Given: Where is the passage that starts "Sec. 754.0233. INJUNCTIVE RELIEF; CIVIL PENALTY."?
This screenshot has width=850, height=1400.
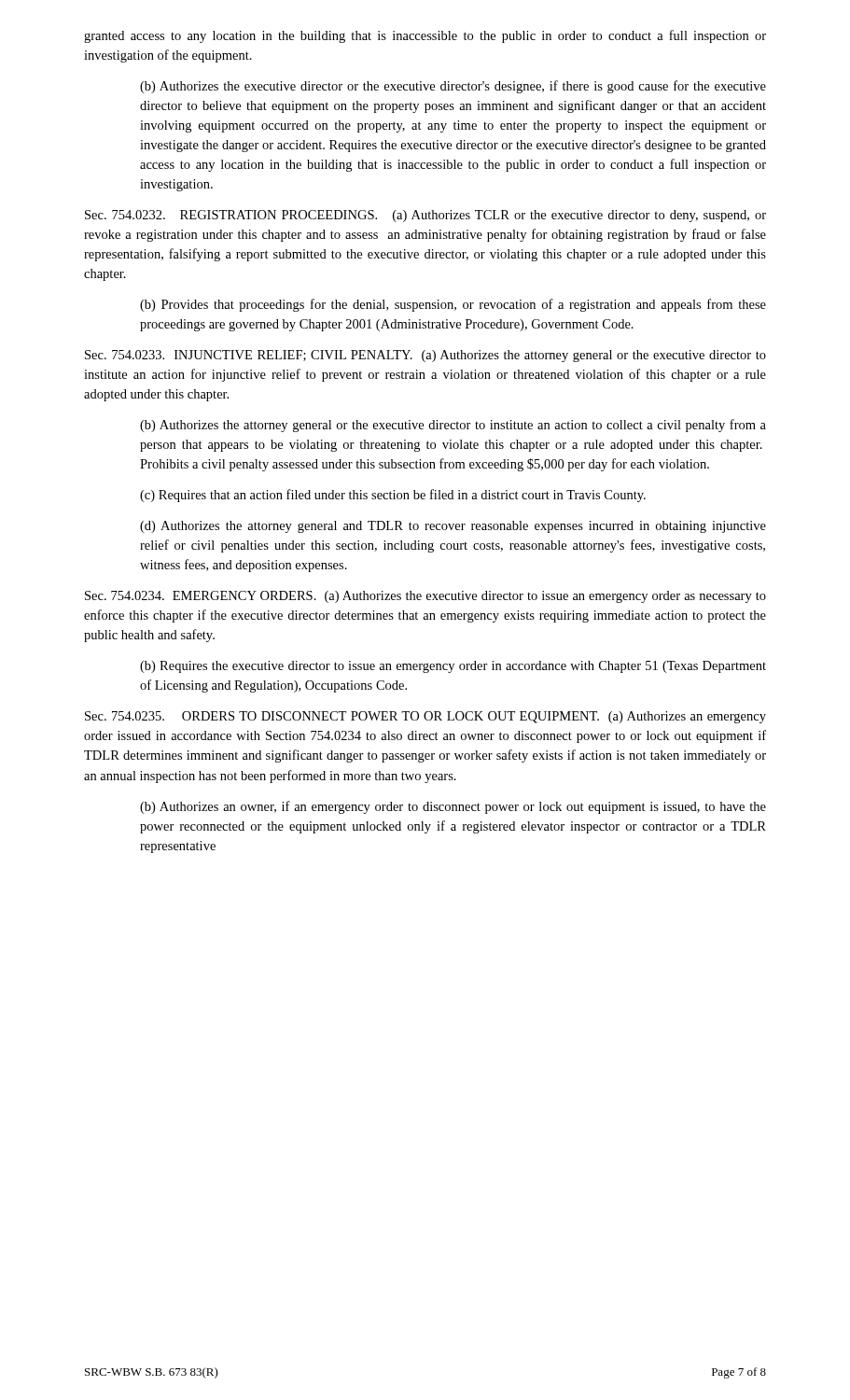Looking at the screenshot, I should click(x=425, y=374).
